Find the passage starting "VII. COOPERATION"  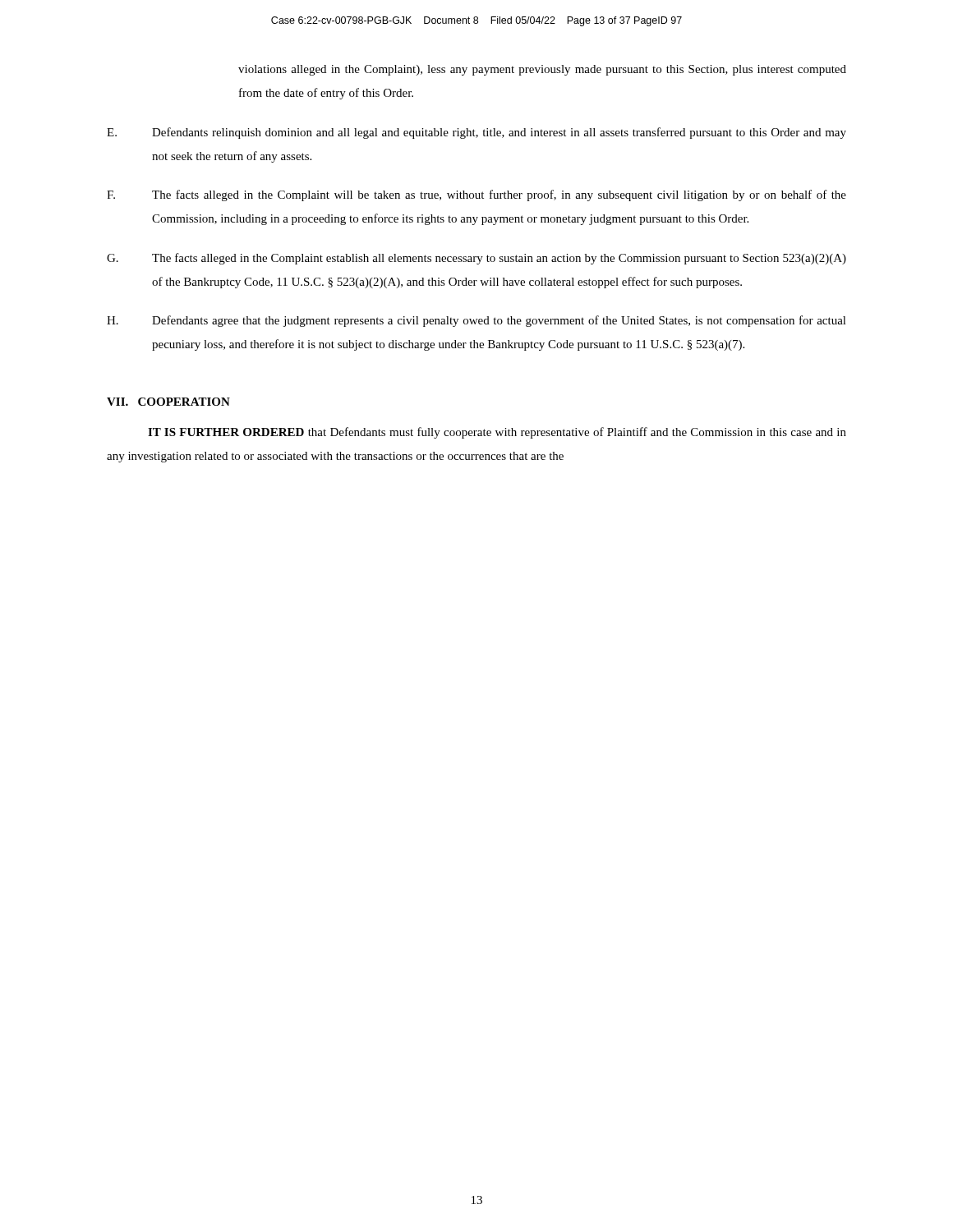point(168,401)
